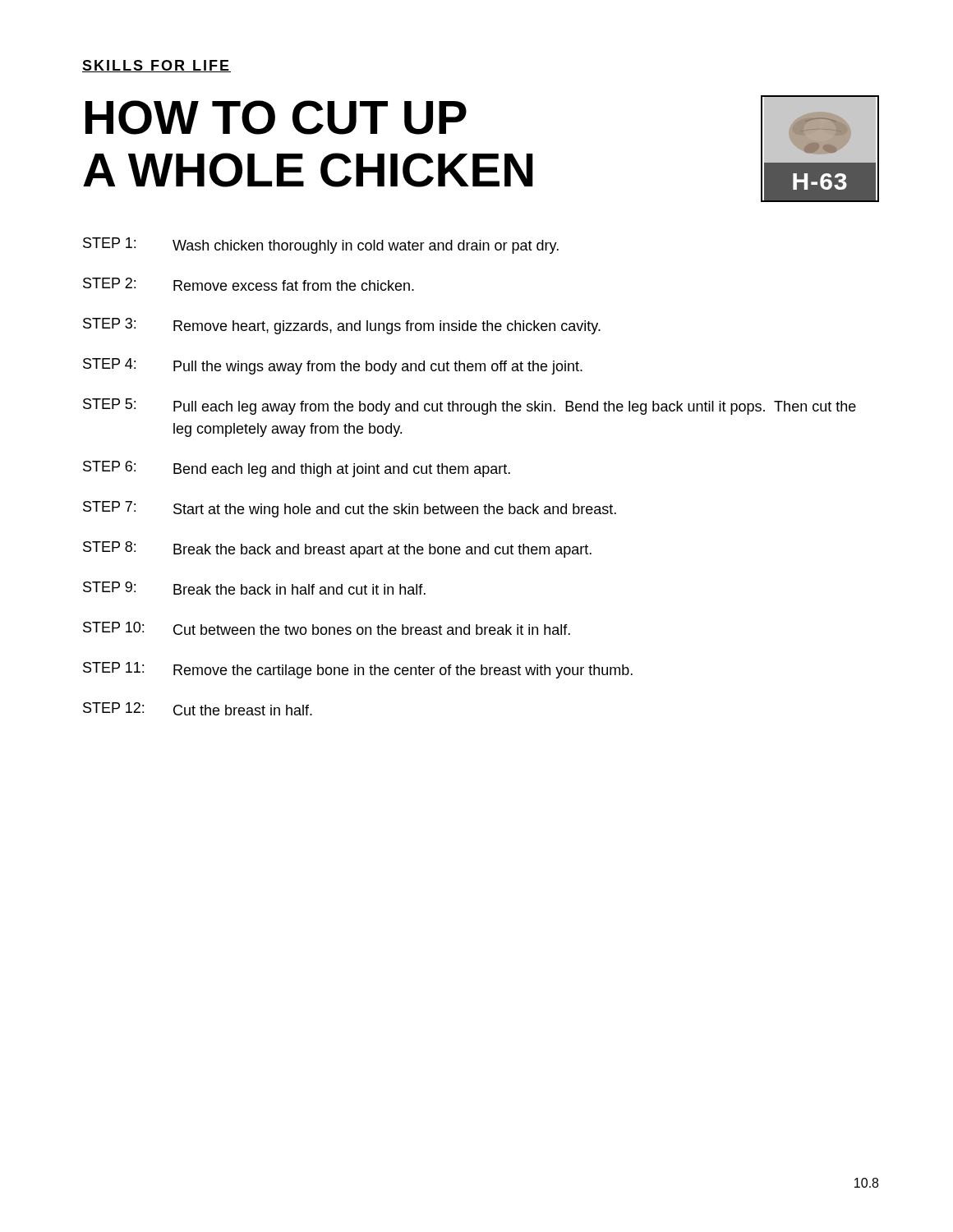The image size is (953, 1232).
Task: Click on the list item containing "STEP 2: Remove"
Action: (249, 284)
